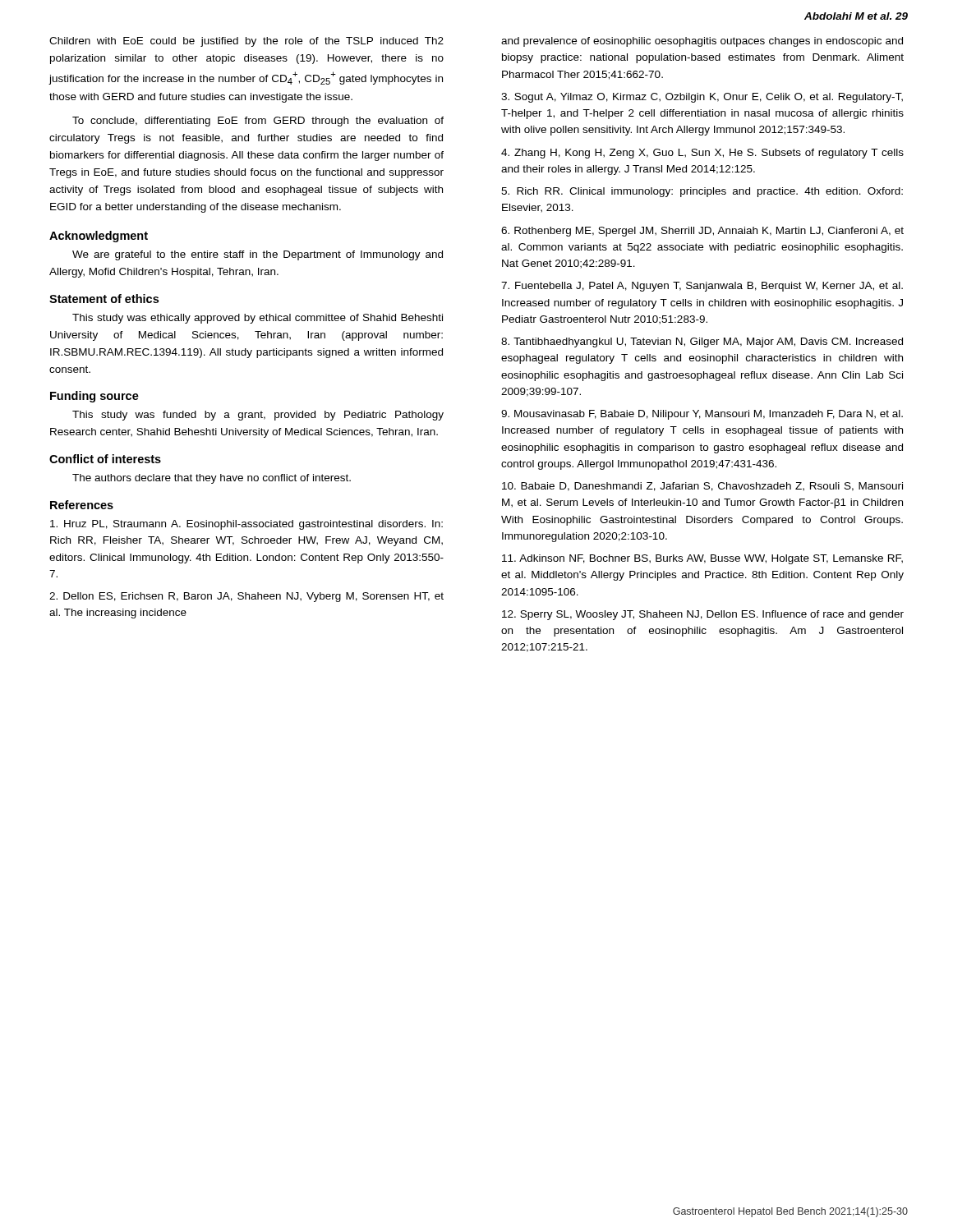Select the text block starting "7. Fuentebella J, Patel"
This screenshot has height=1232, width=953.
point(702,303)
